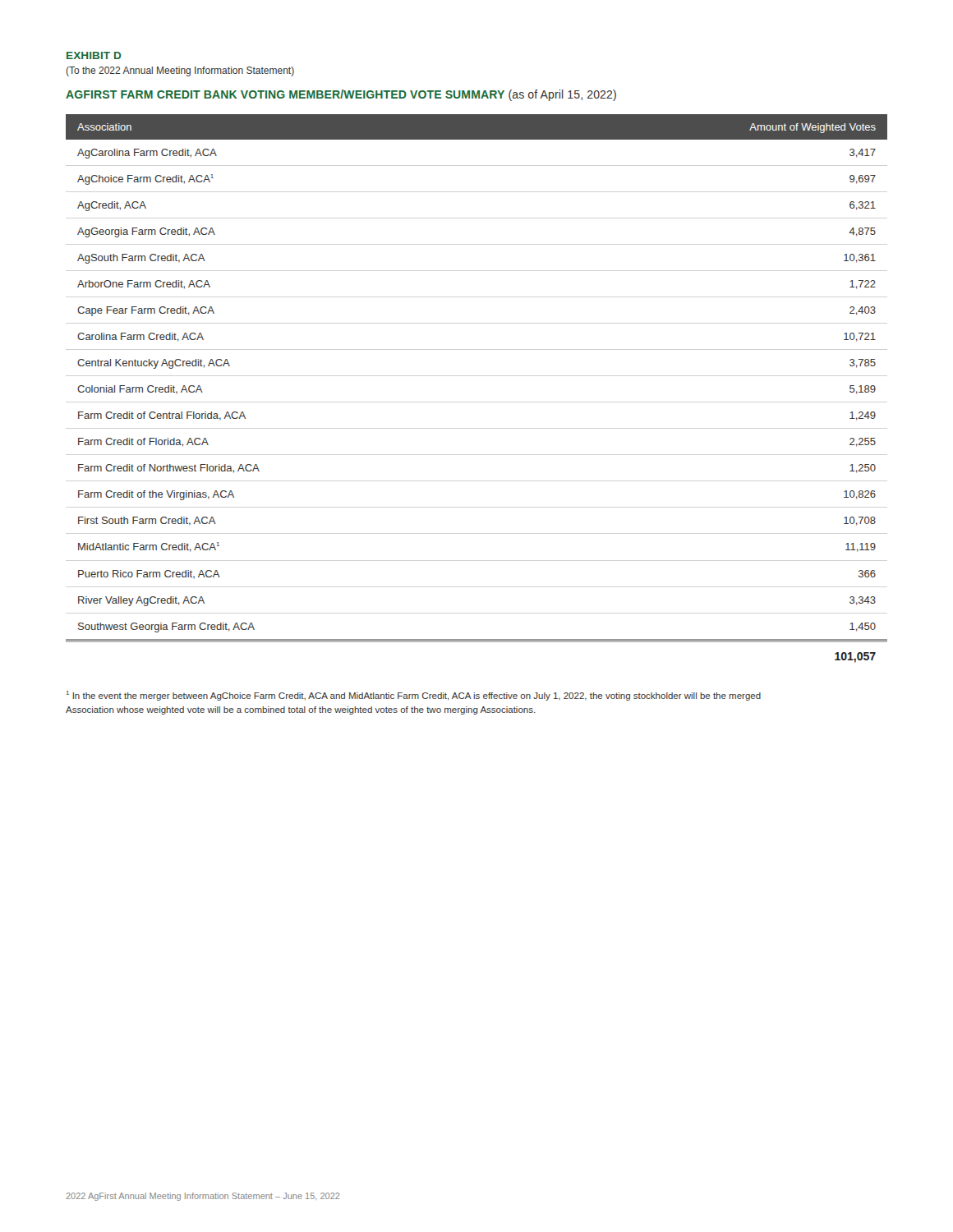Select the element starting "EXHIBIT D"

coord(94,55)
